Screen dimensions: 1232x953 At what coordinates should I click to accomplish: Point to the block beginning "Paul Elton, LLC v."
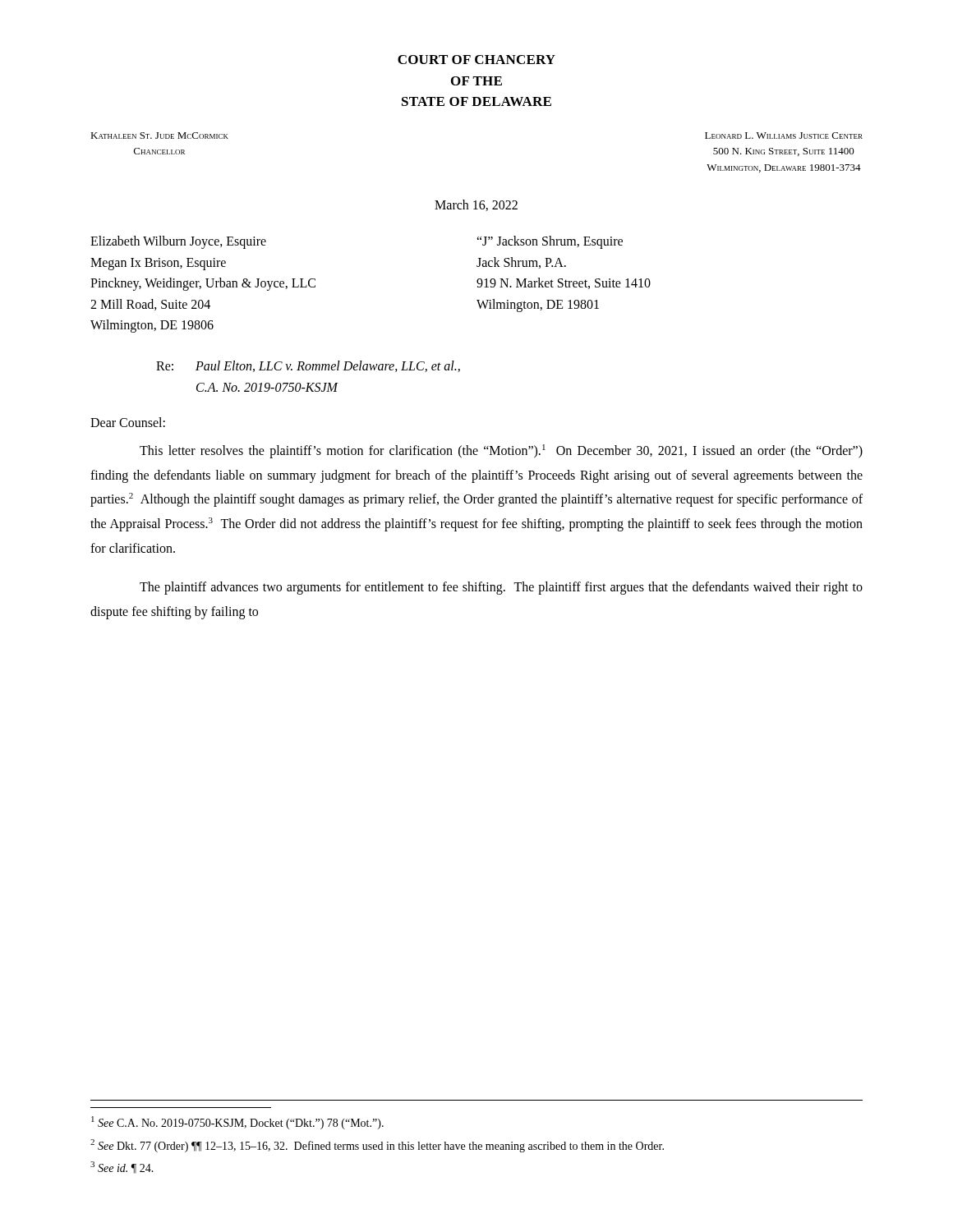tap(328, 376)
